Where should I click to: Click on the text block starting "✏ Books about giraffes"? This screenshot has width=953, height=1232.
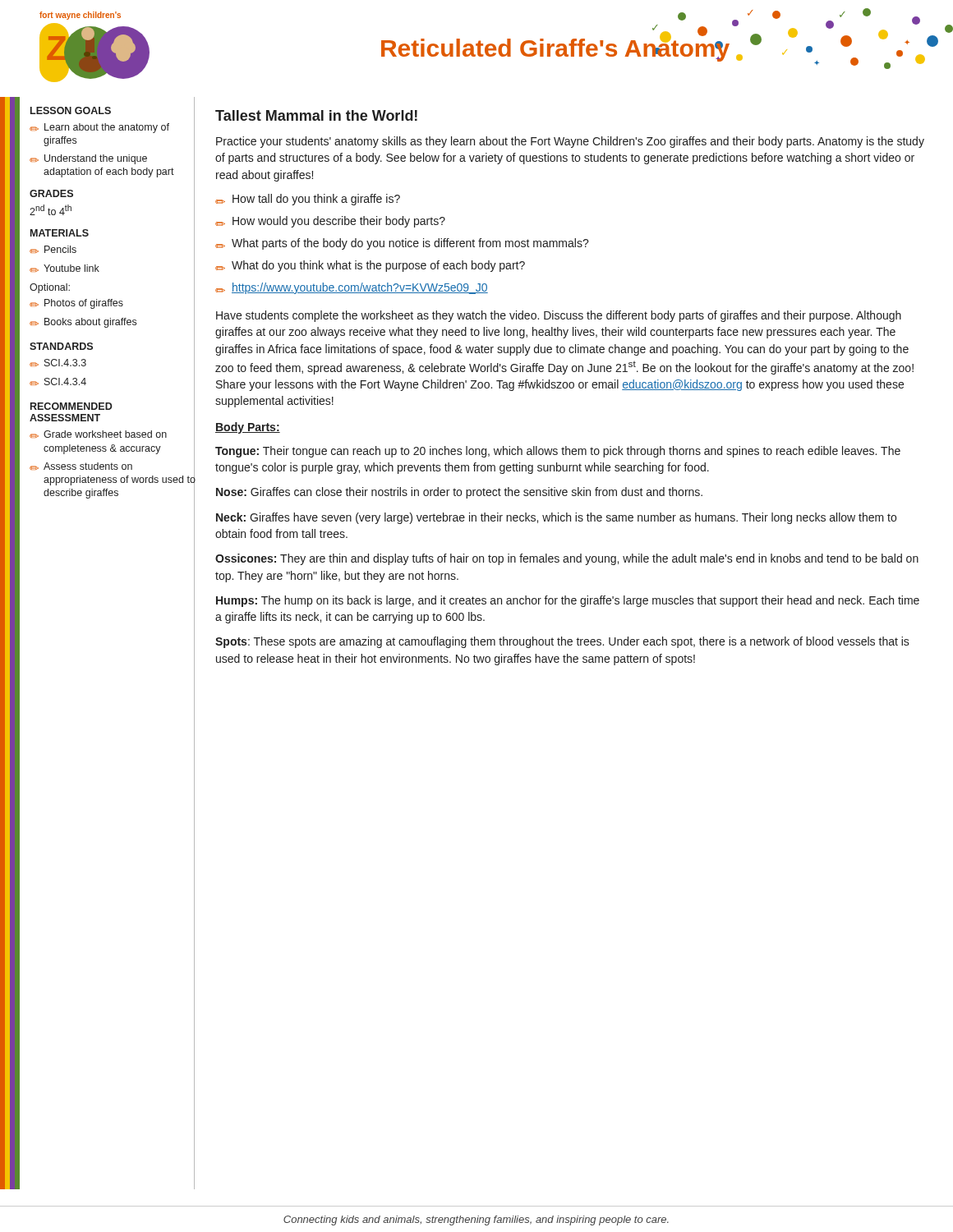pos(83,323)
